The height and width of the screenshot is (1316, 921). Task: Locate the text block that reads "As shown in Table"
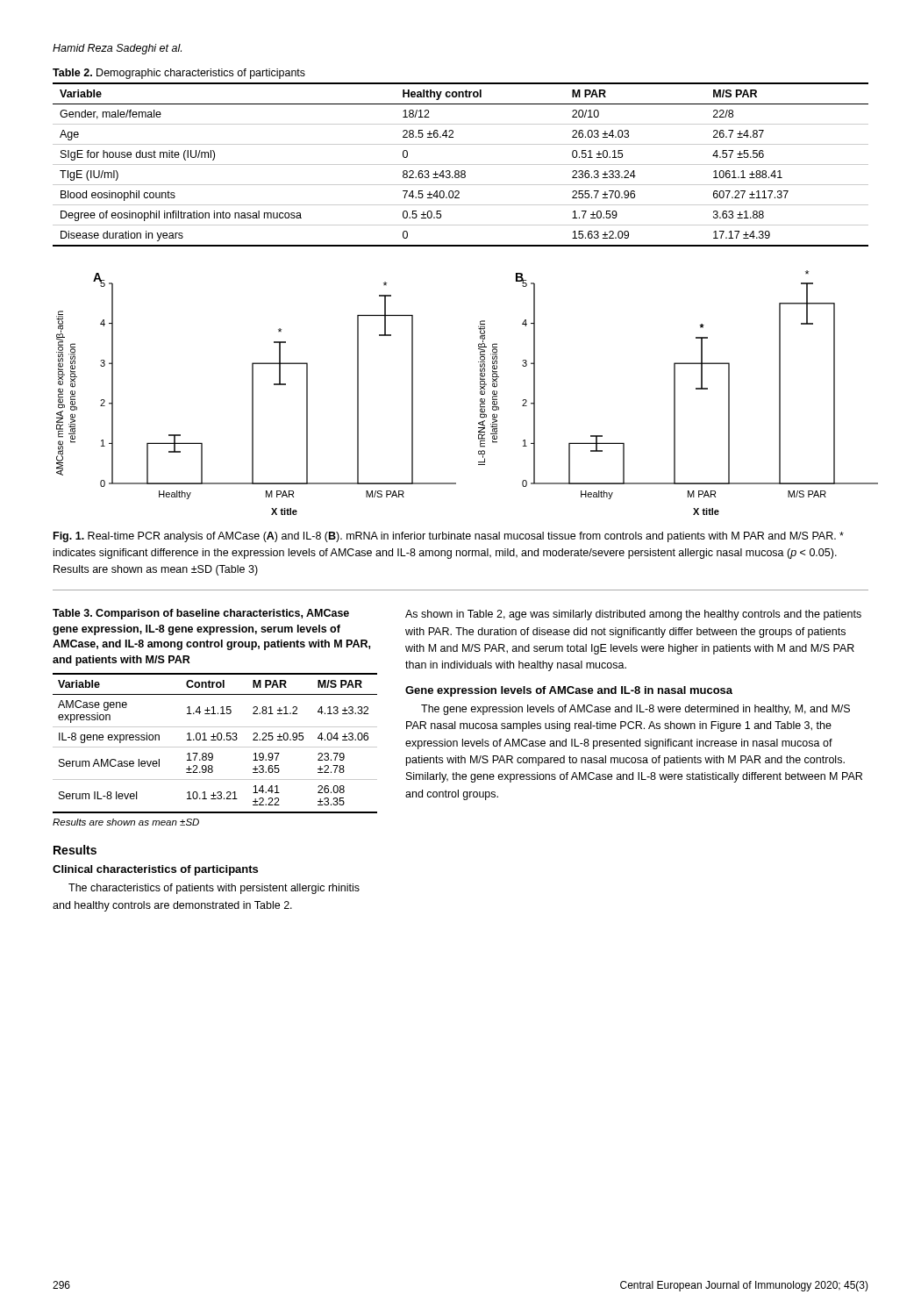[x=633, y=640]
